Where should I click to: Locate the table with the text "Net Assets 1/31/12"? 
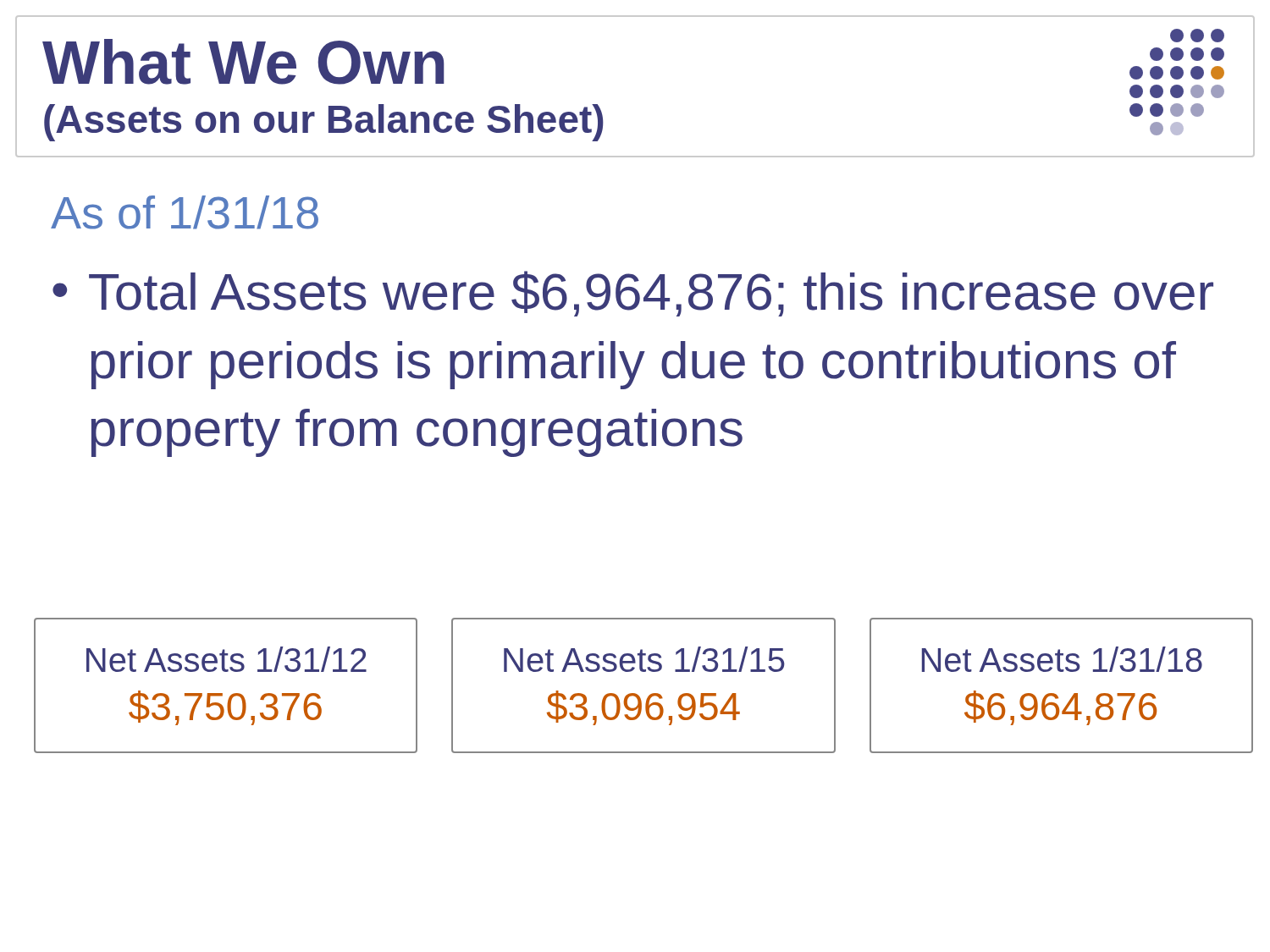point(226,685)
